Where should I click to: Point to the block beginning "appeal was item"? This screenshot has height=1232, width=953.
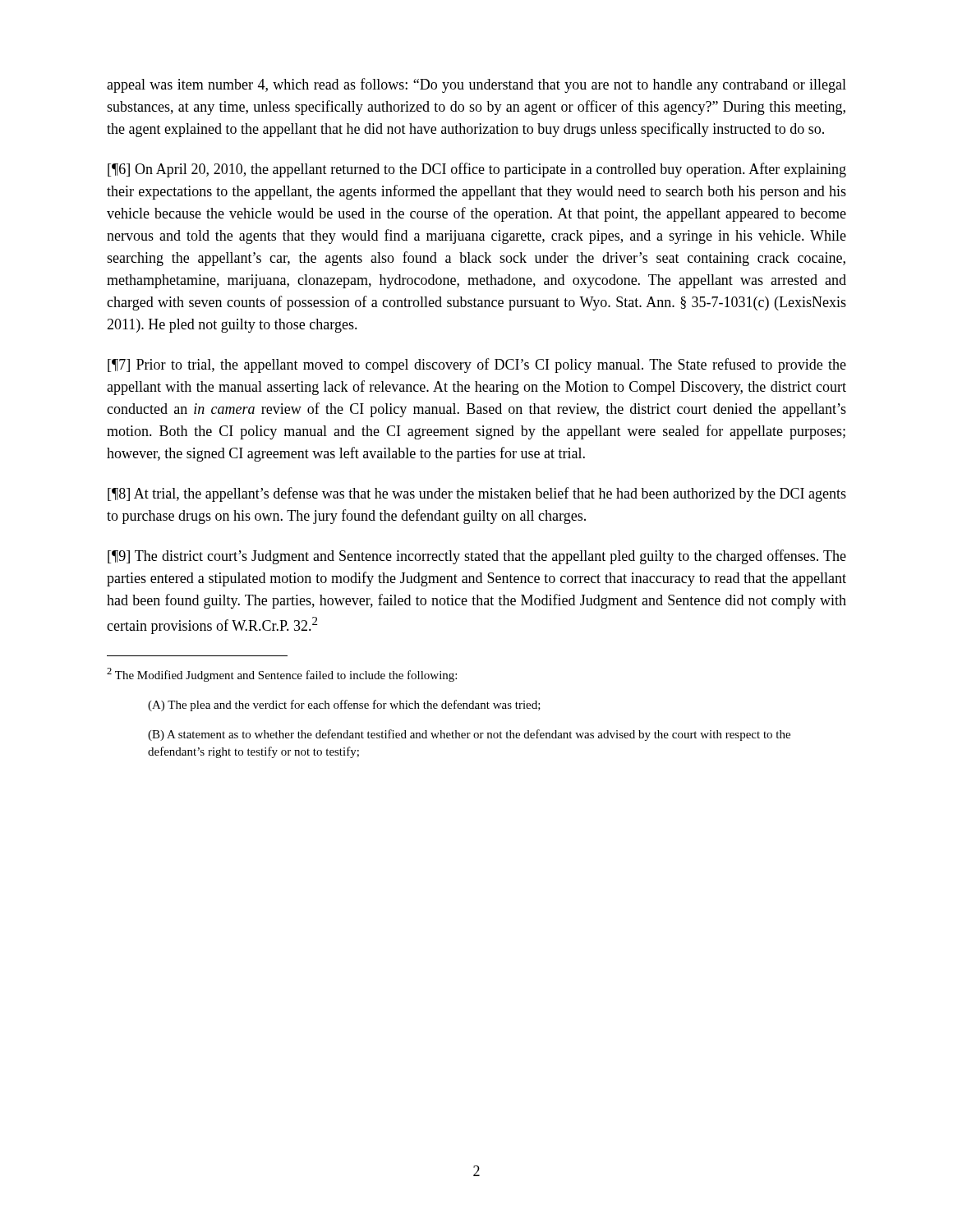[x=476, y=107]
